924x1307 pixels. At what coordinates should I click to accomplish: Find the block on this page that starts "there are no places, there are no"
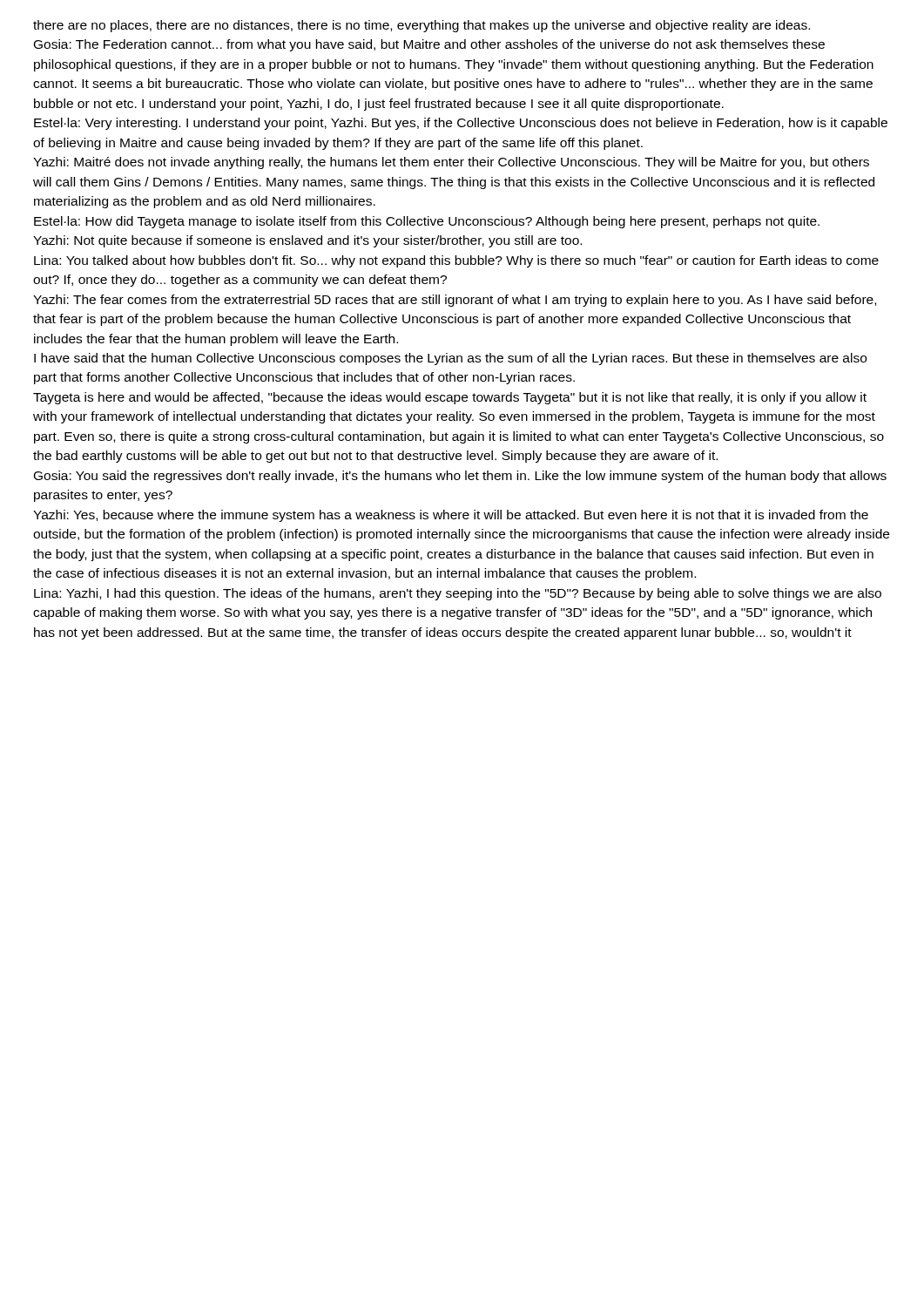click(462, 328)
